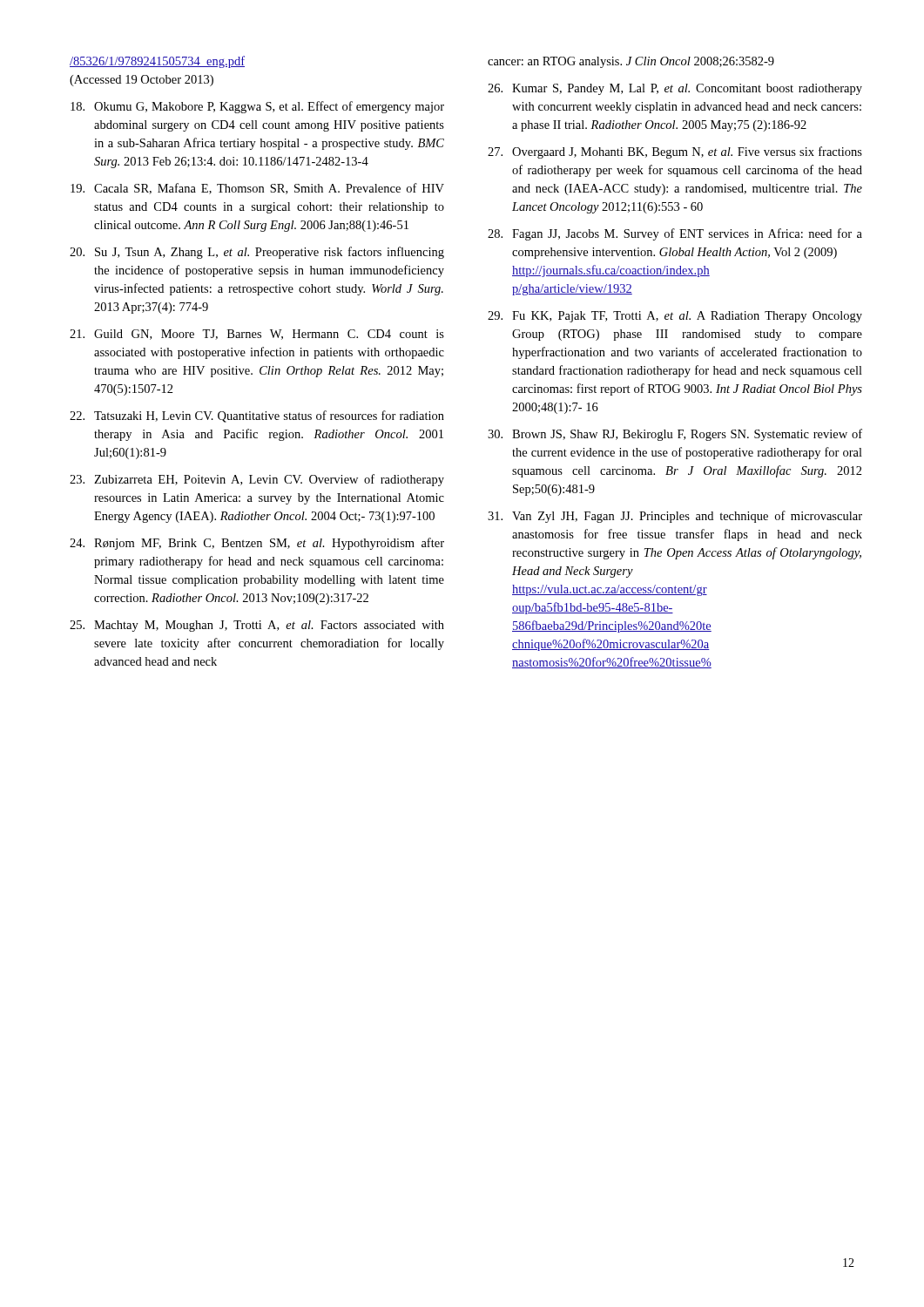This screenshot has width=924, height=1307.
Task: Find the block on this page that starts "22. Tatsuzaki H, Levin CV. Quantitative status"
Action: (x=257, y=435)
